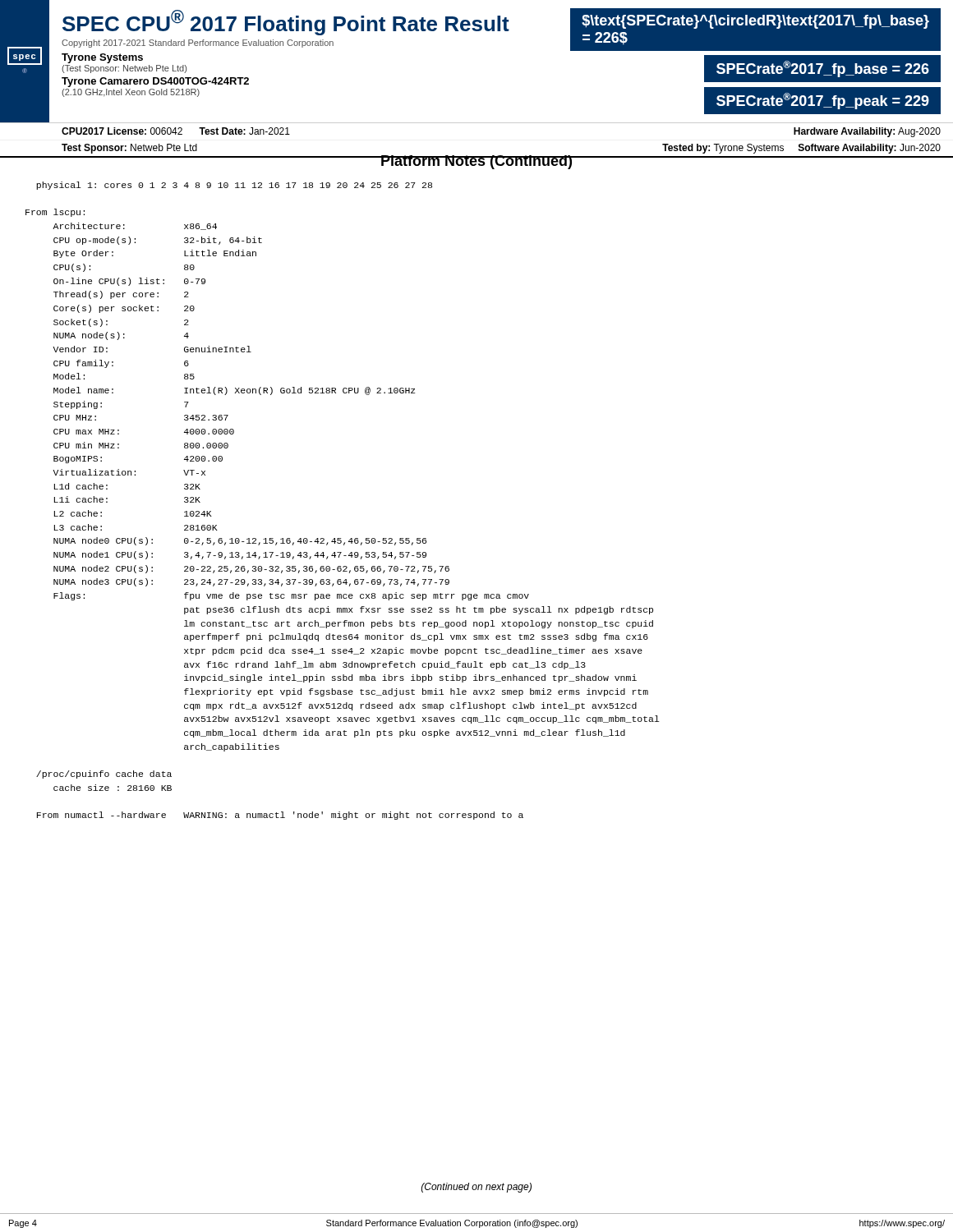This screenshot has height=1232, width=953.
Task: Find the element starting "SPEC CPU® 2017 Floating Point Rate Result"
Action: (285, 21)
